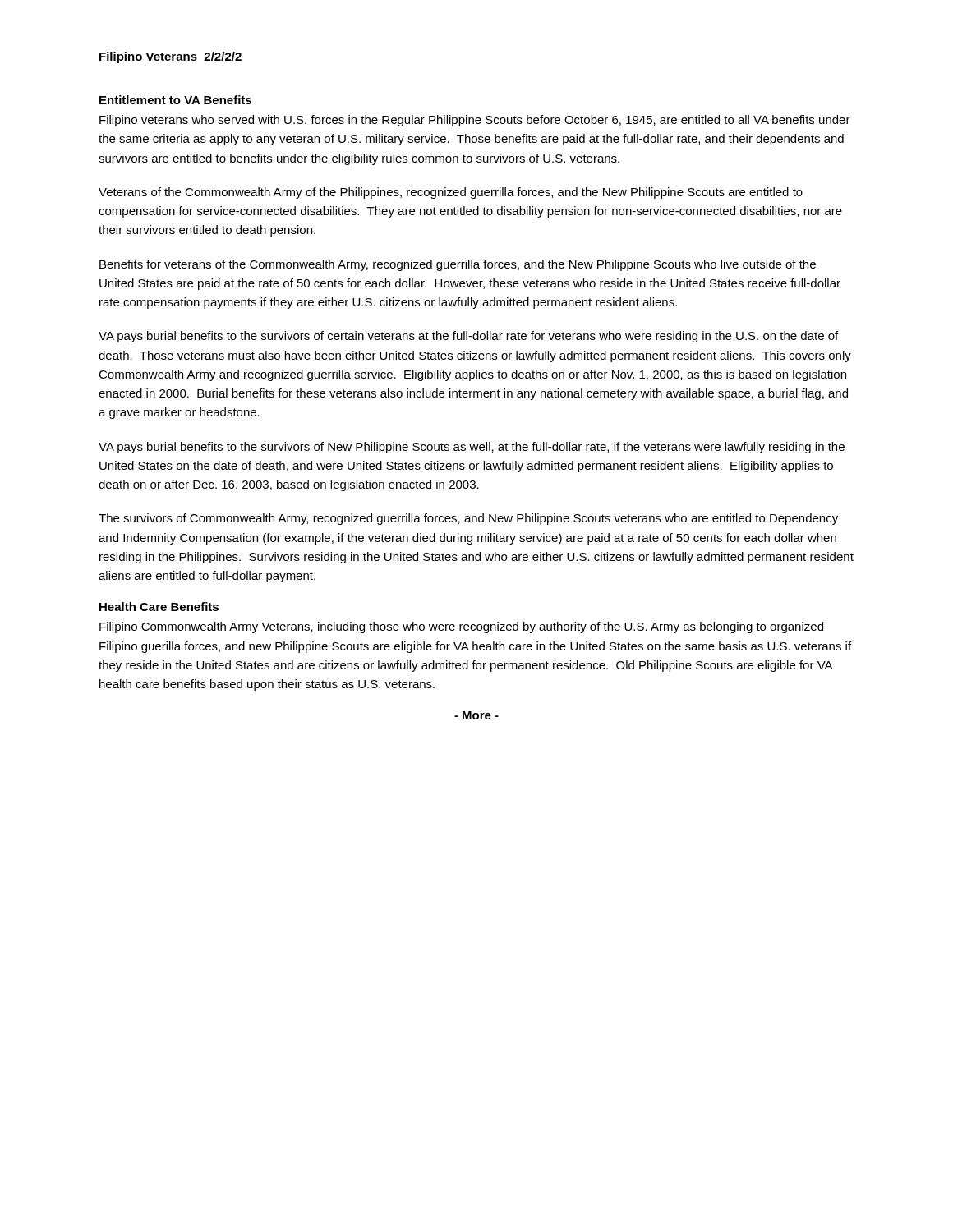The width and height of the screenshot is (953, 1232).
Task: Click on the element starting "Filipino Commonwealth Army Veterans, including those who were"
Action: pos(475,655)
